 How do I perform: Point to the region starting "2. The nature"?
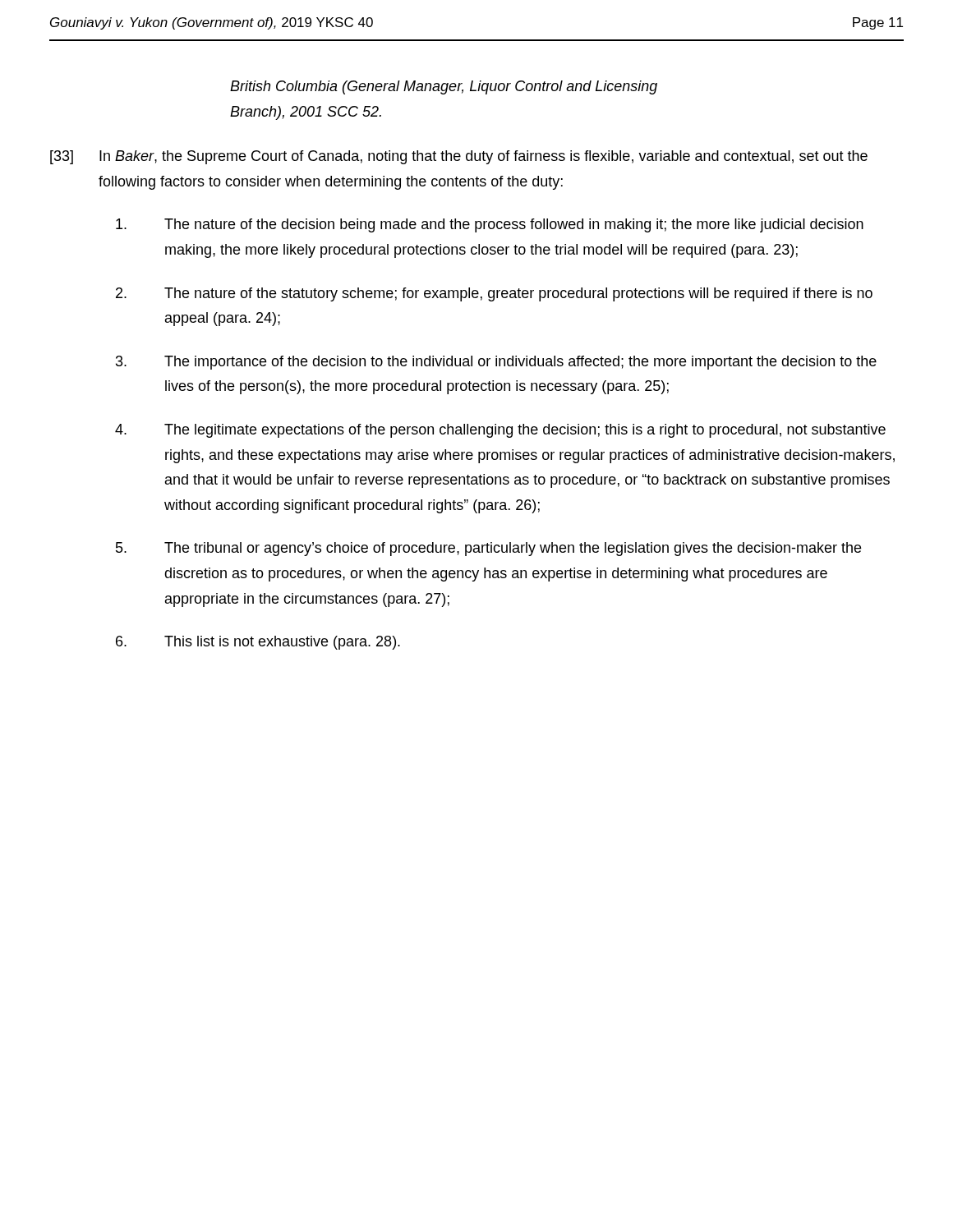509,306
